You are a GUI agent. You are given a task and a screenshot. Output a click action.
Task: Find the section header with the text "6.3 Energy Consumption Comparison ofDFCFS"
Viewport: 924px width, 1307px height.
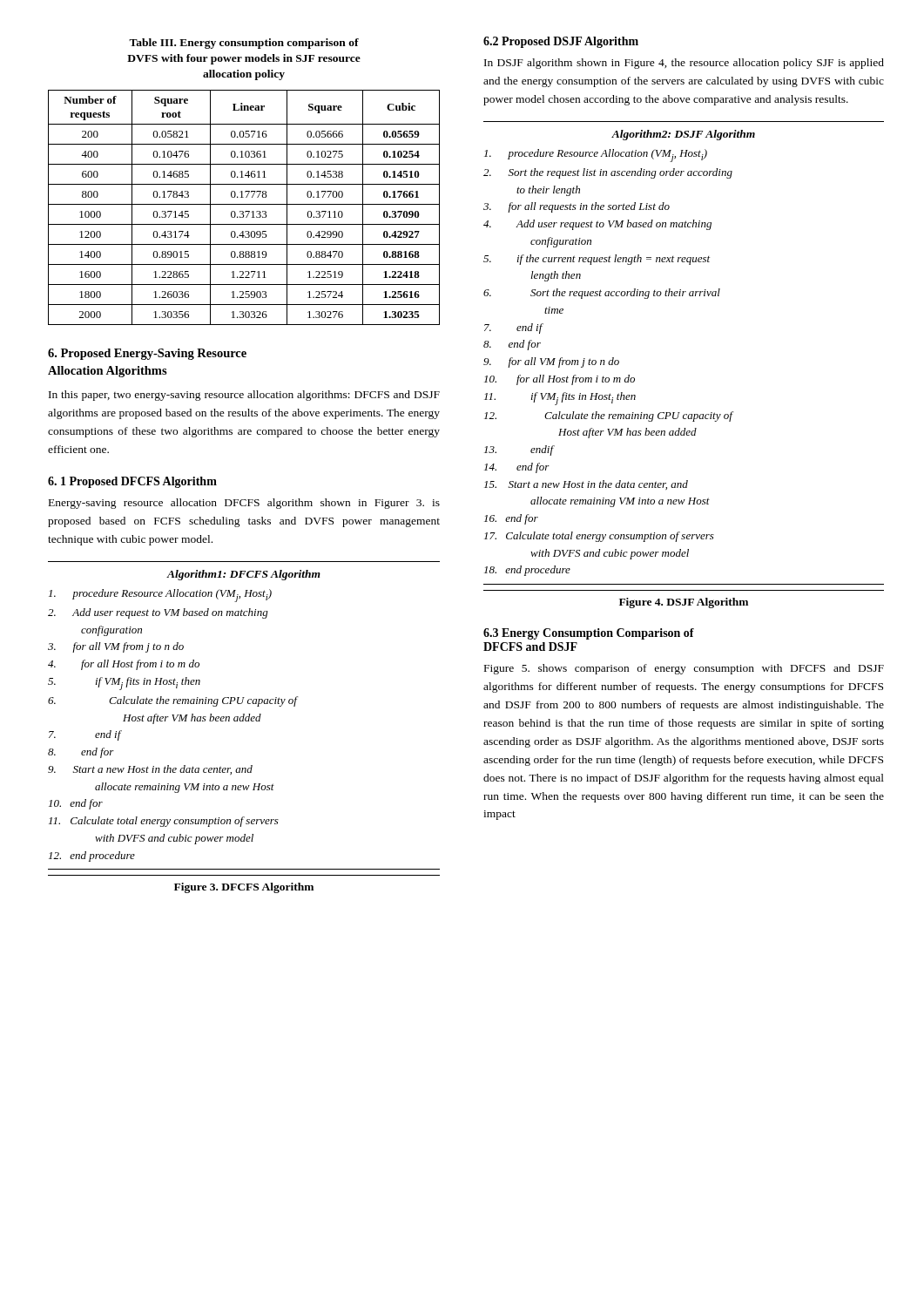pos(588,640)
